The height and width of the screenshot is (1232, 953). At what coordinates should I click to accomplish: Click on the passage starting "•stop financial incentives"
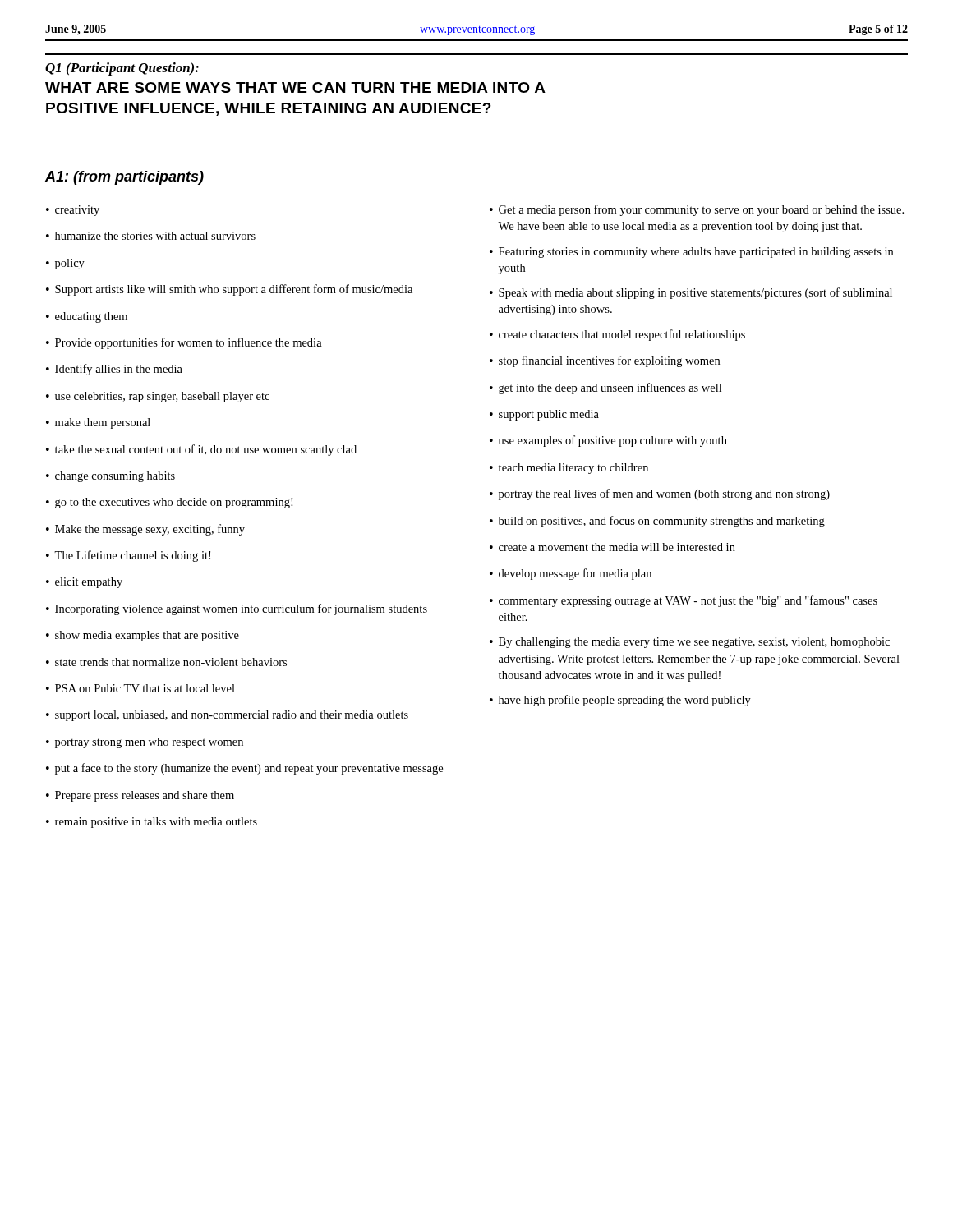(698, 362)
